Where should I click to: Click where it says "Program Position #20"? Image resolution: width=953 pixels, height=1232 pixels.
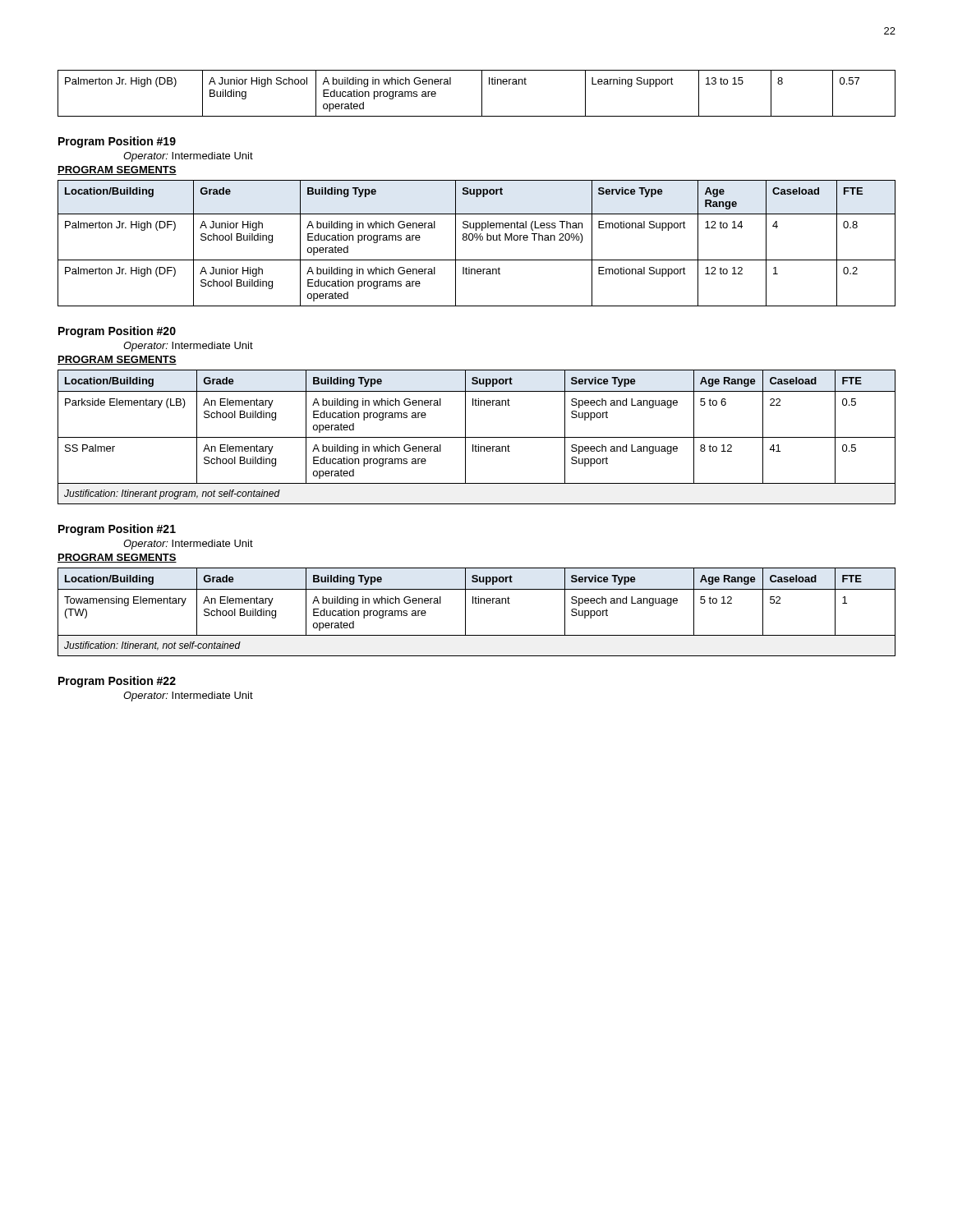click(x=117, y=331)
